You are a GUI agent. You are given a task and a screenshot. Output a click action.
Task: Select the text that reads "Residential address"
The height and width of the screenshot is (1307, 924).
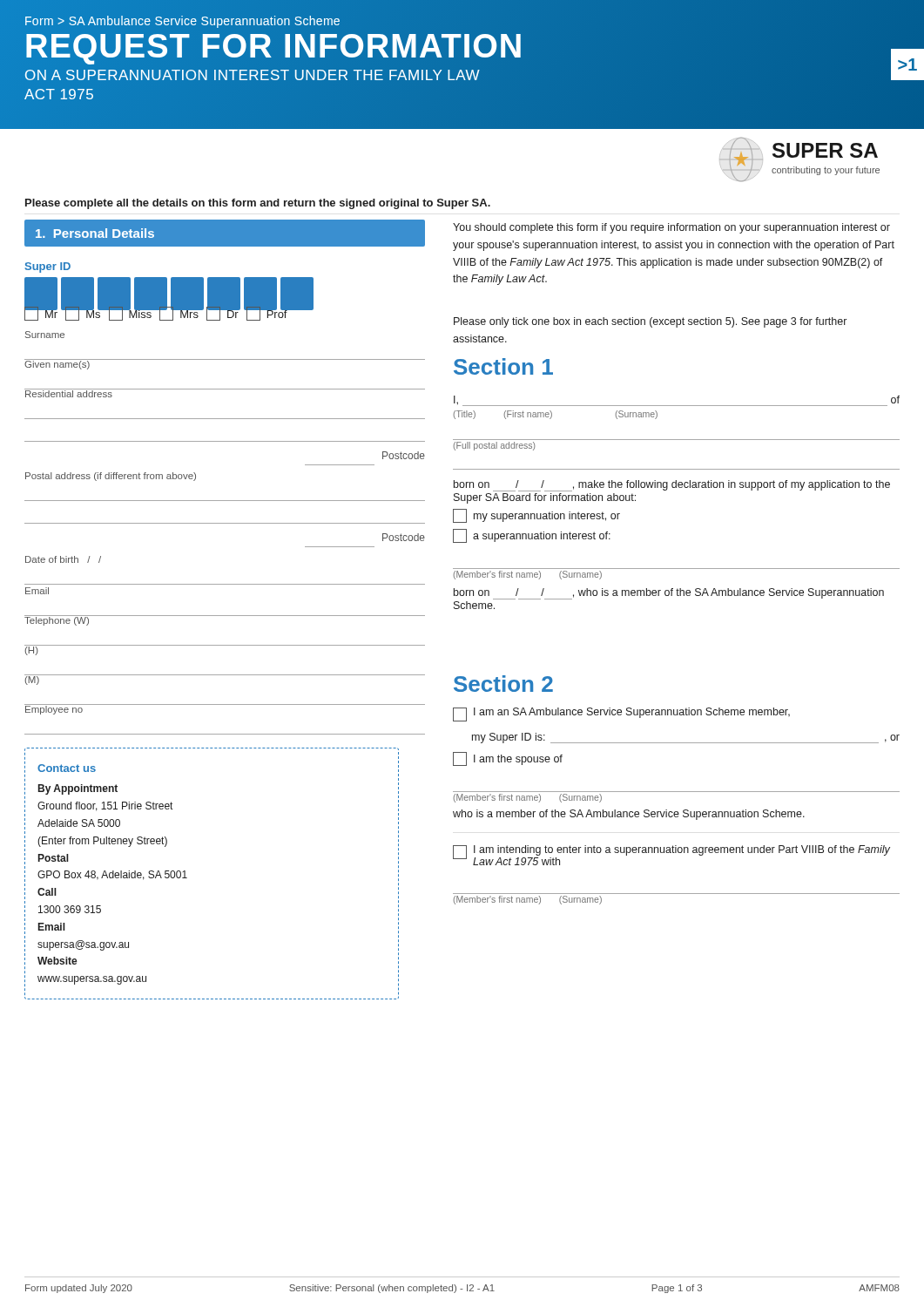point(68,394)
